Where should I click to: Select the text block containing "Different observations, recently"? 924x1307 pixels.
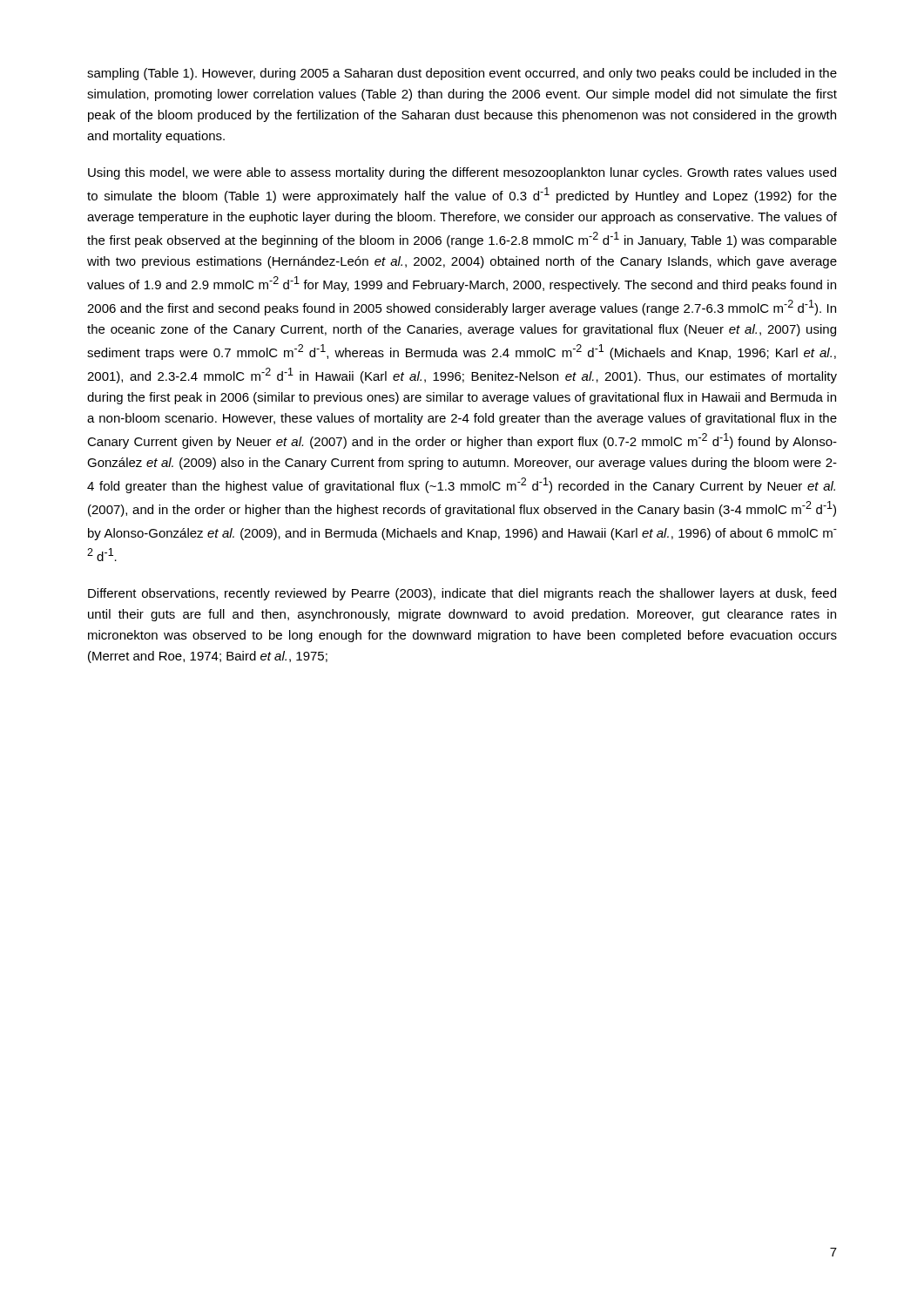(462, 624)
